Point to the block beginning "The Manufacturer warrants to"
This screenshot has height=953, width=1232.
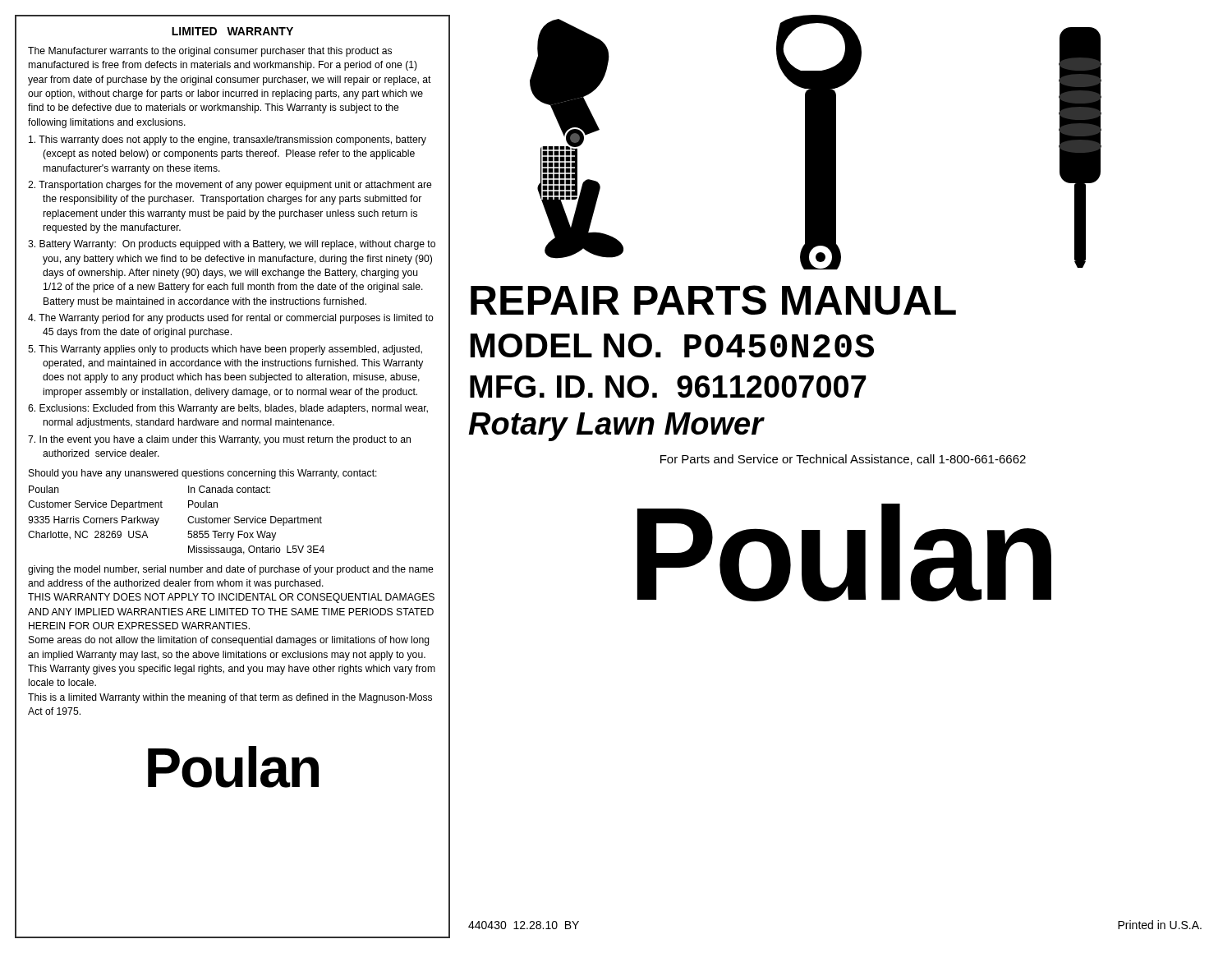point(229,87)
